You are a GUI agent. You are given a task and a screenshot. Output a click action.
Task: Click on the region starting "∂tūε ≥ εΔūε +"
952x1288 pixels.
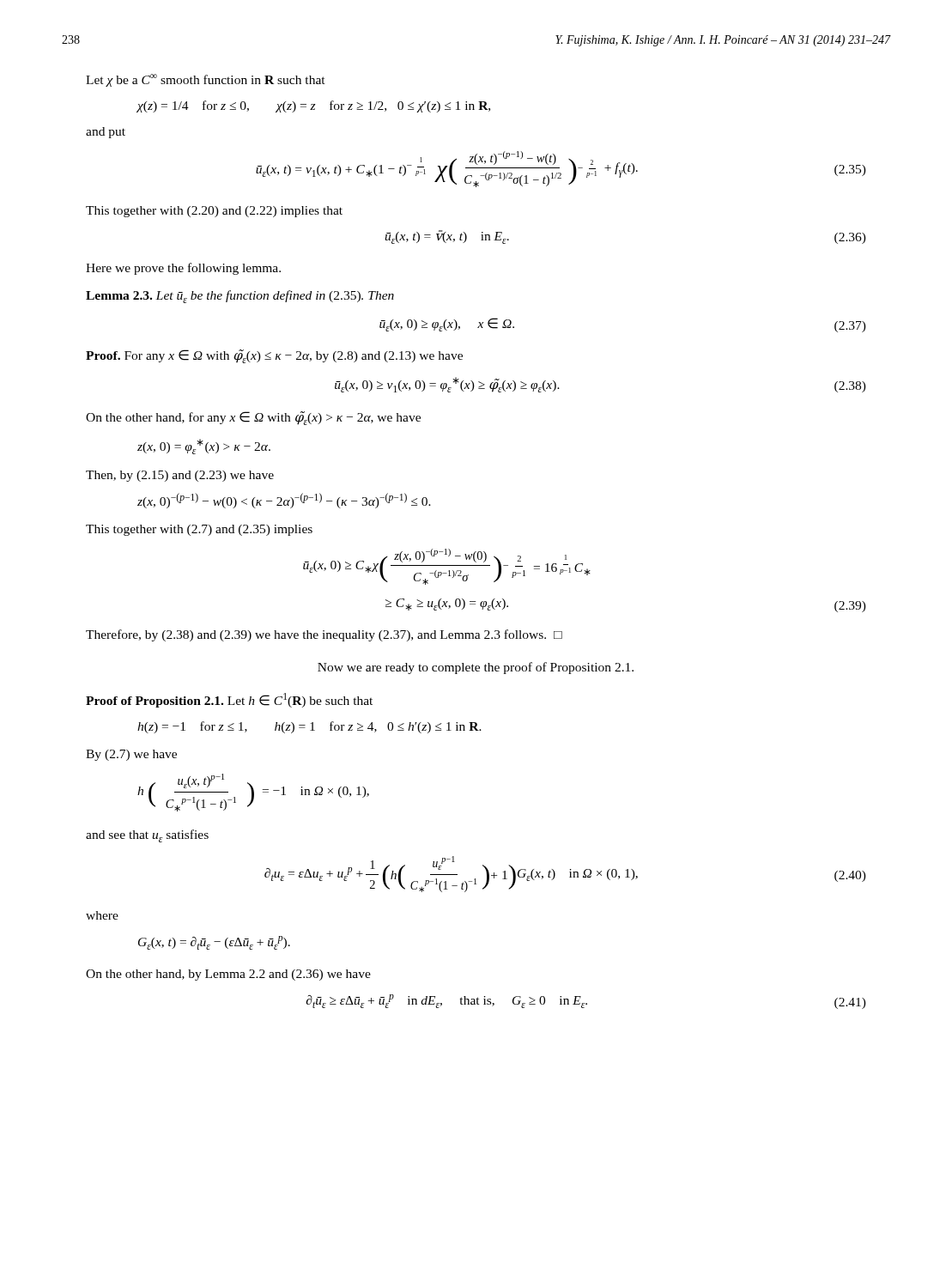[x=476, y=1002]
